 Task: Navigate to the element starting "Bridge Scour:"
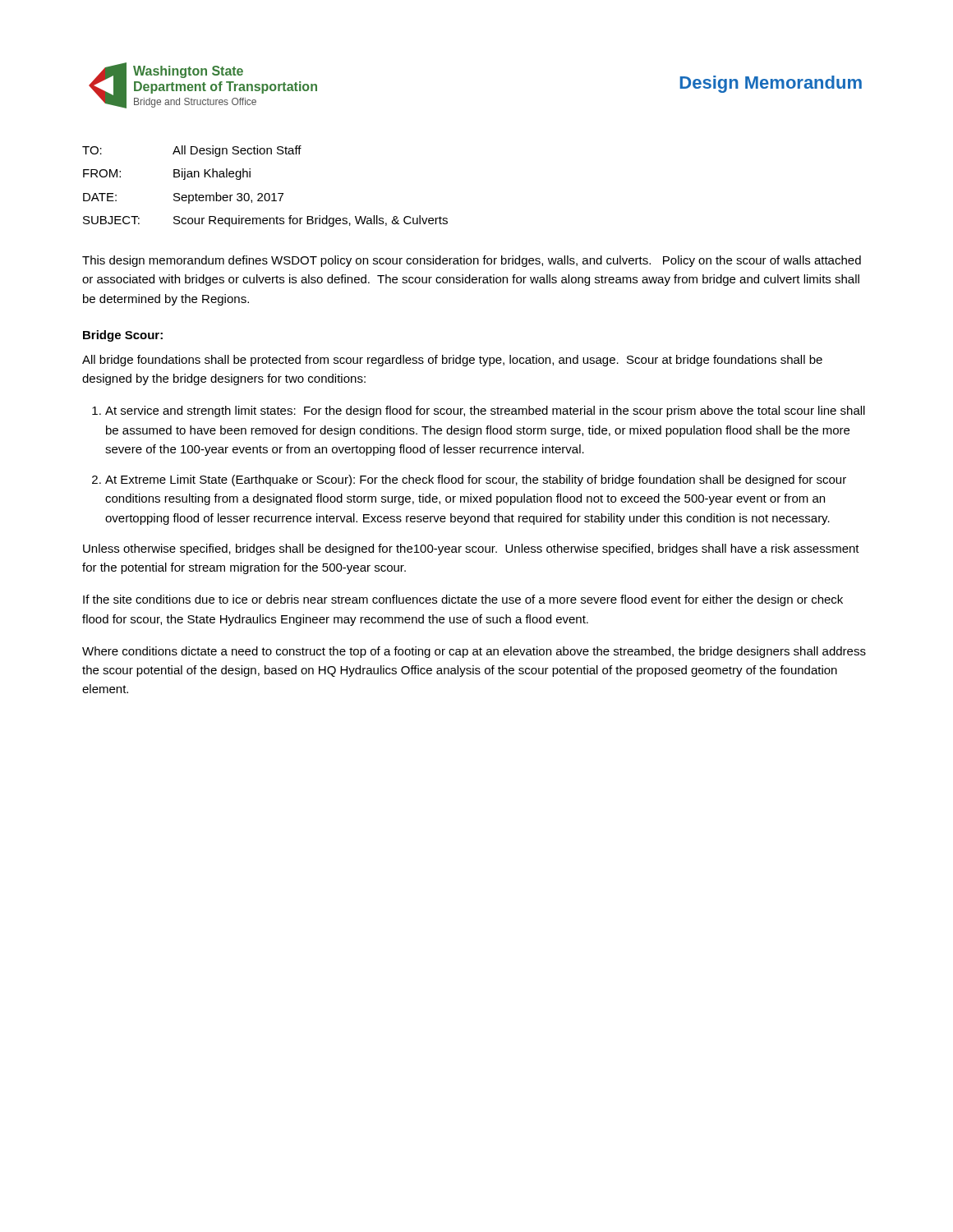[123, 334]
